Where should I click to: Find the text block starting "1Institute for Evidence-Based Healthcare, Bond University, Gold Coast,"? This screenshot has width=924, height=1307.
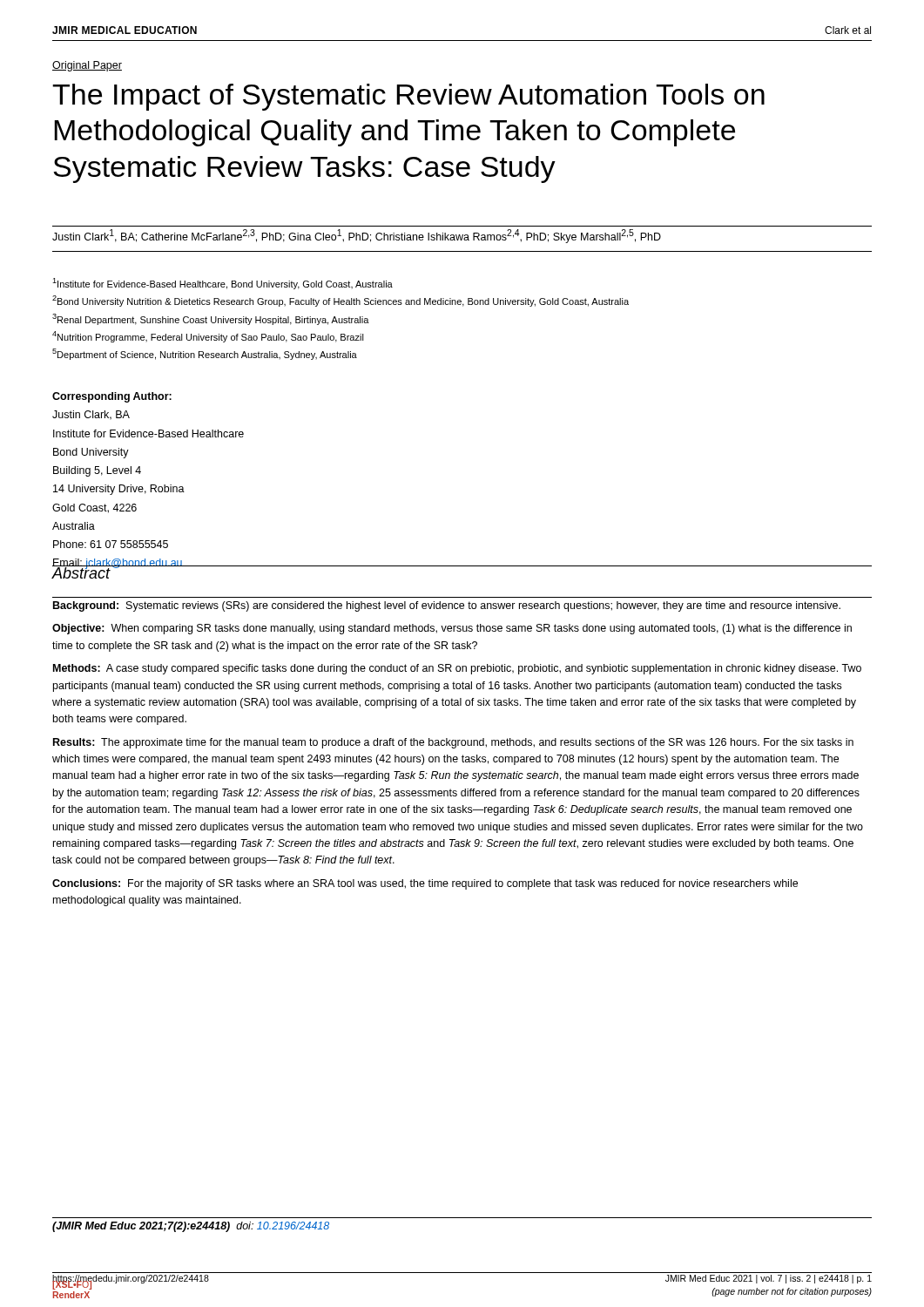point(341,318)
